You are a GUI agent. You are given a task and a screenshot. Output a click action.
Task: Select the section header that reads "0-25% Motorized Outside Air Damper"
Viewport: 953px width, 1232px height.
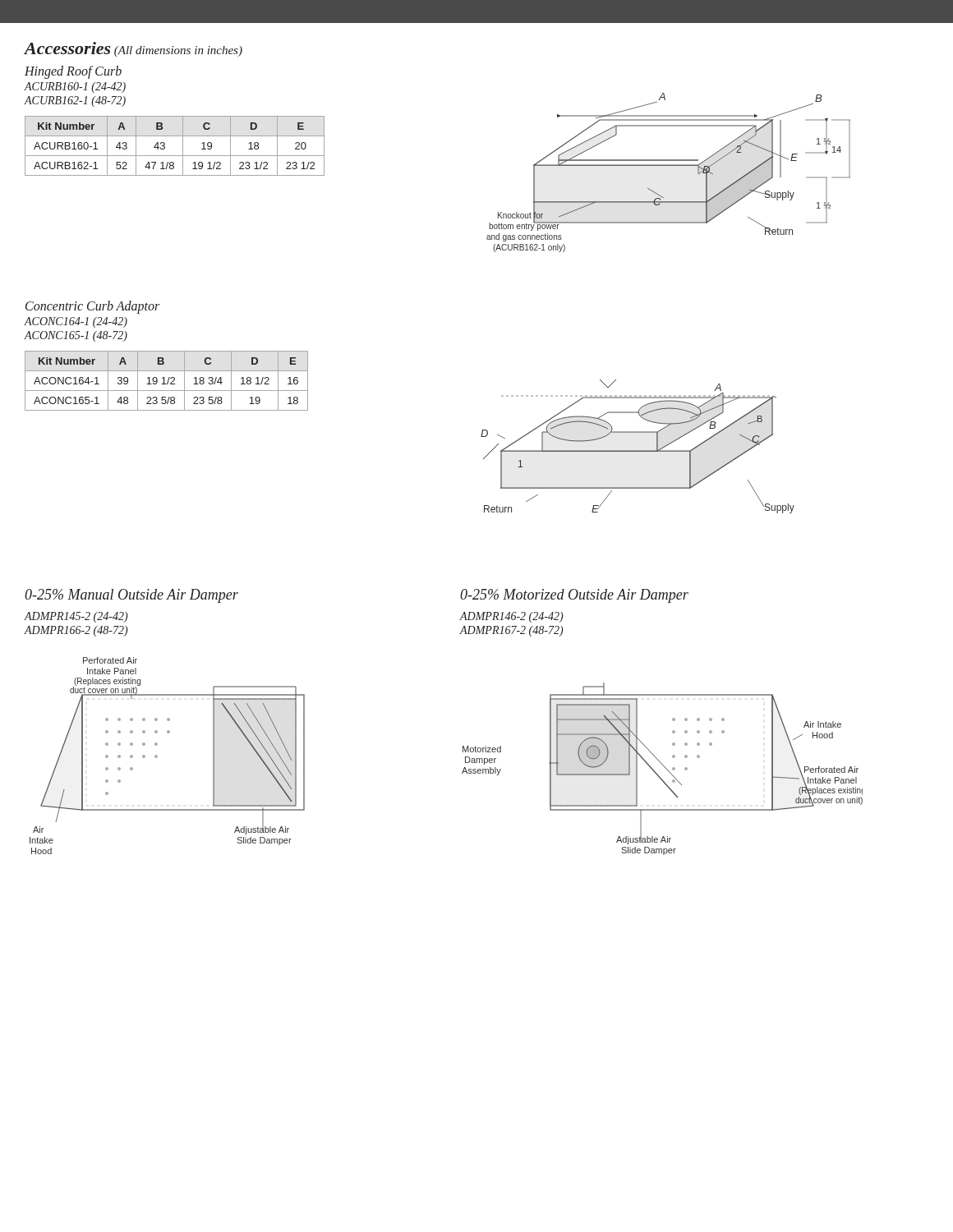(x=694, y=595)
